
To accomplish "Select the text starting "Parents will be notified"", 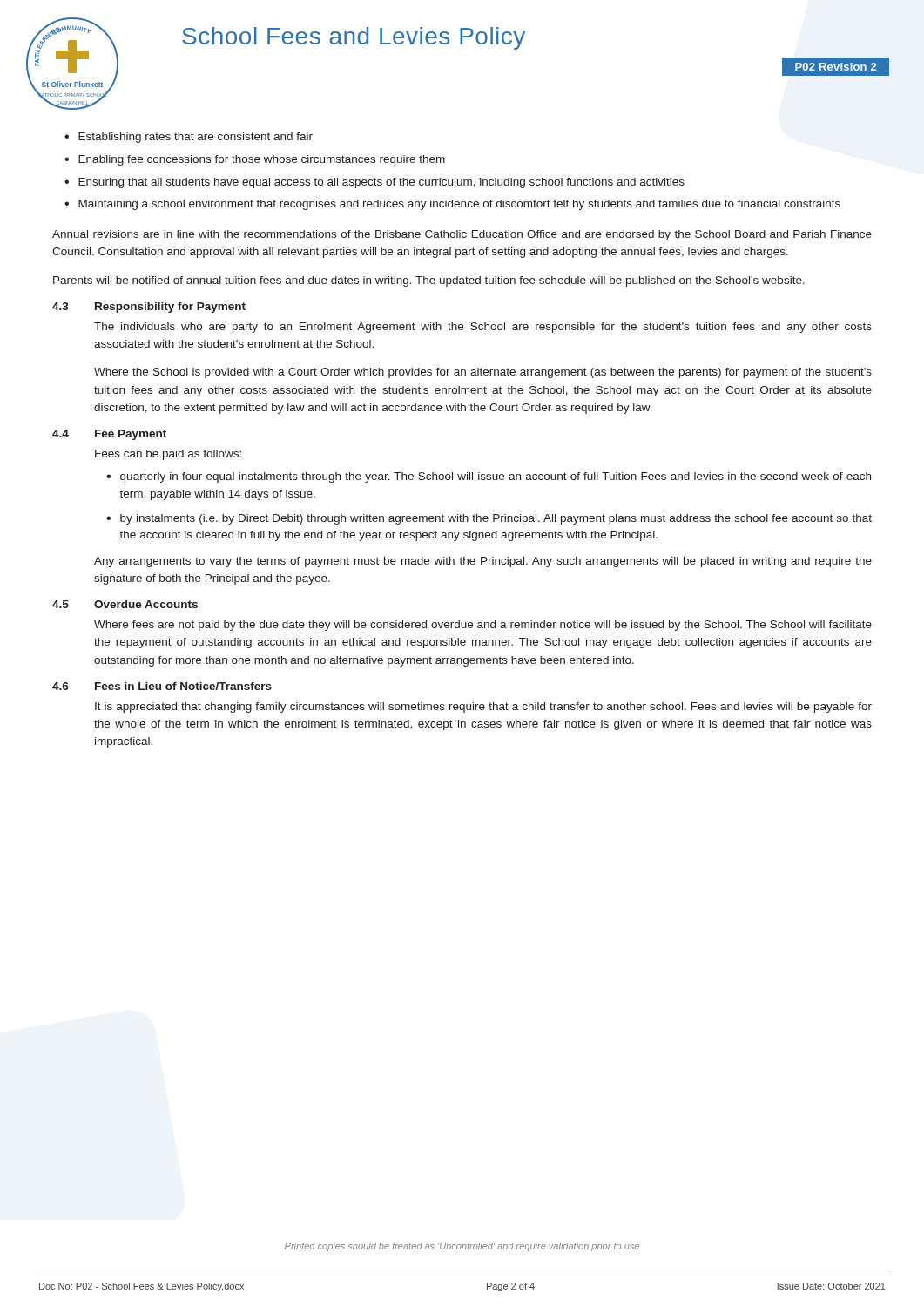I will (x=429, y=280).
